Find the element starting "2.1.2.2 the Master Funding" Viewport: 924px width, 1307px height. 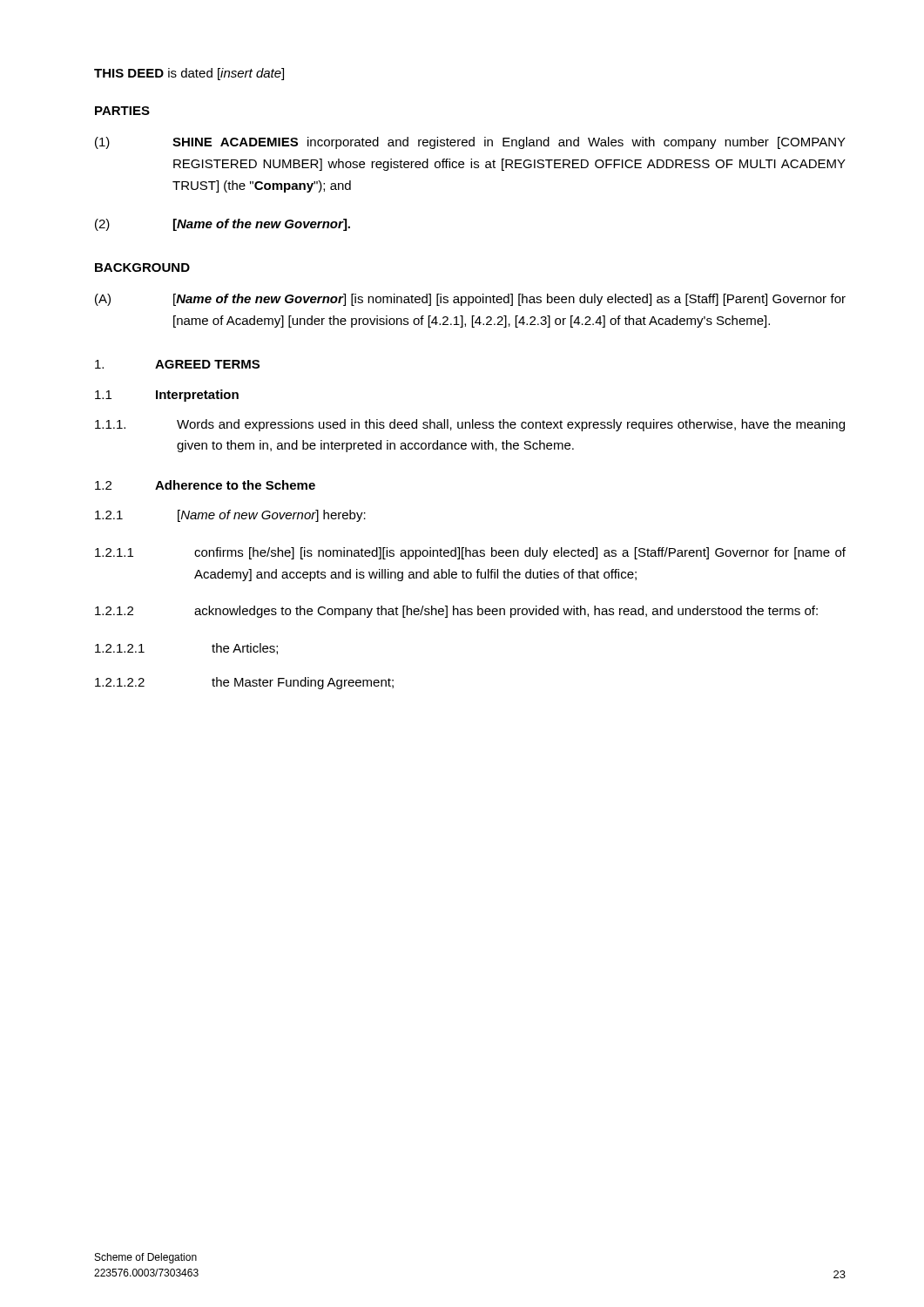(x=244, y=683)
